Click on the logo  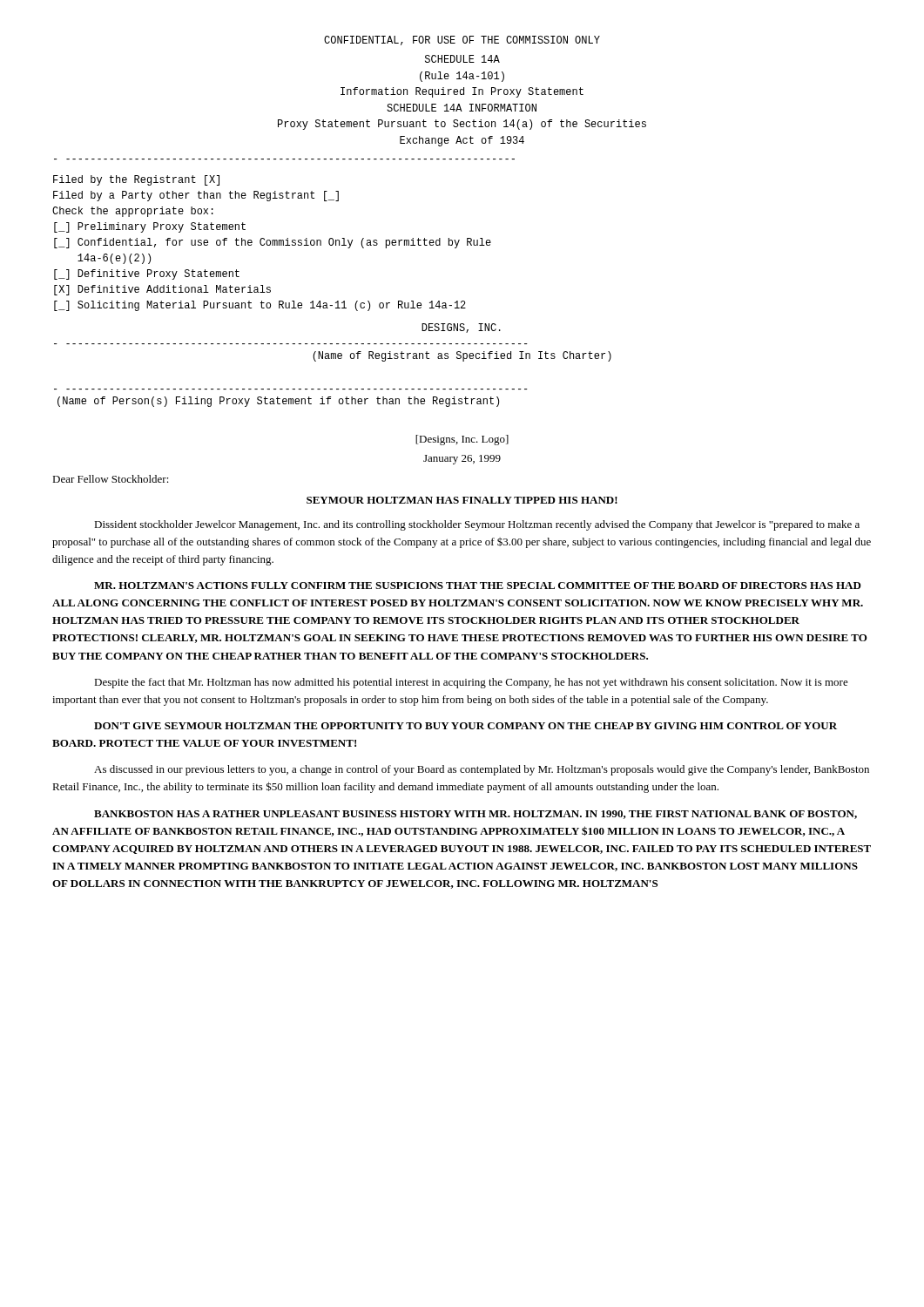(x=462, y=439)
